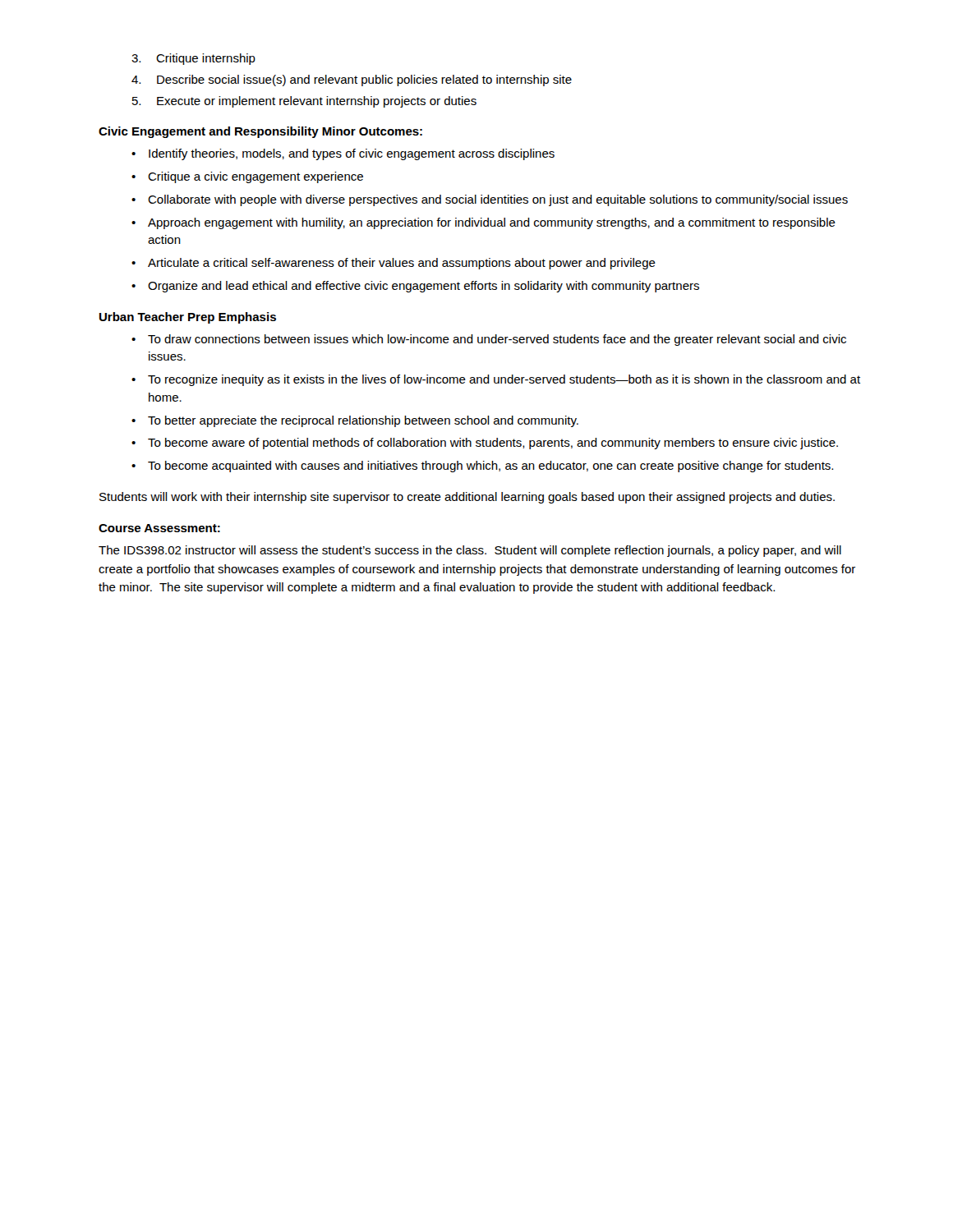Find the block starting "• Identify theories, models,"
953x1232 pixels.
click(343, 154)
